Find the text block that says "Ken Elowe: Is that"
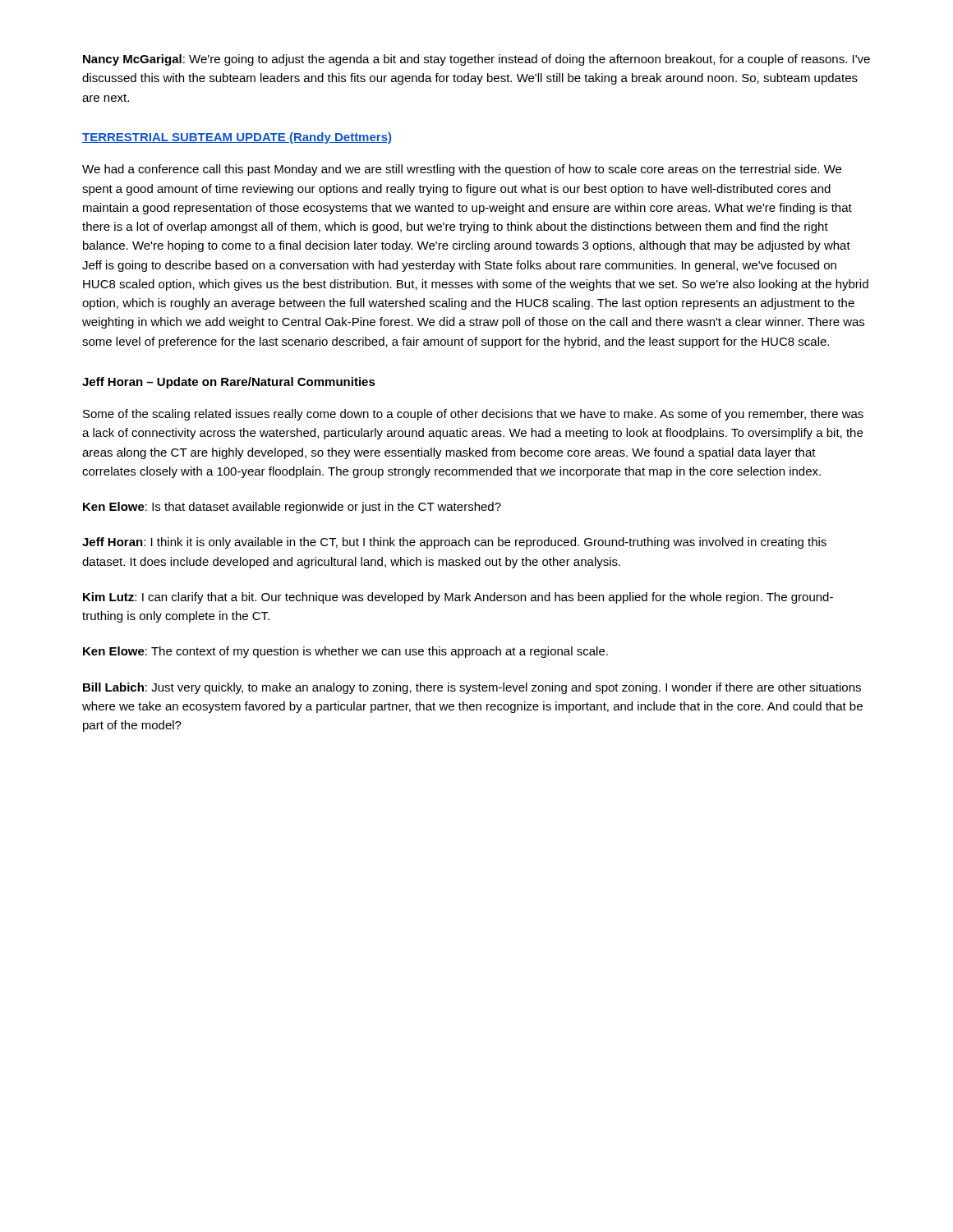 292,506
